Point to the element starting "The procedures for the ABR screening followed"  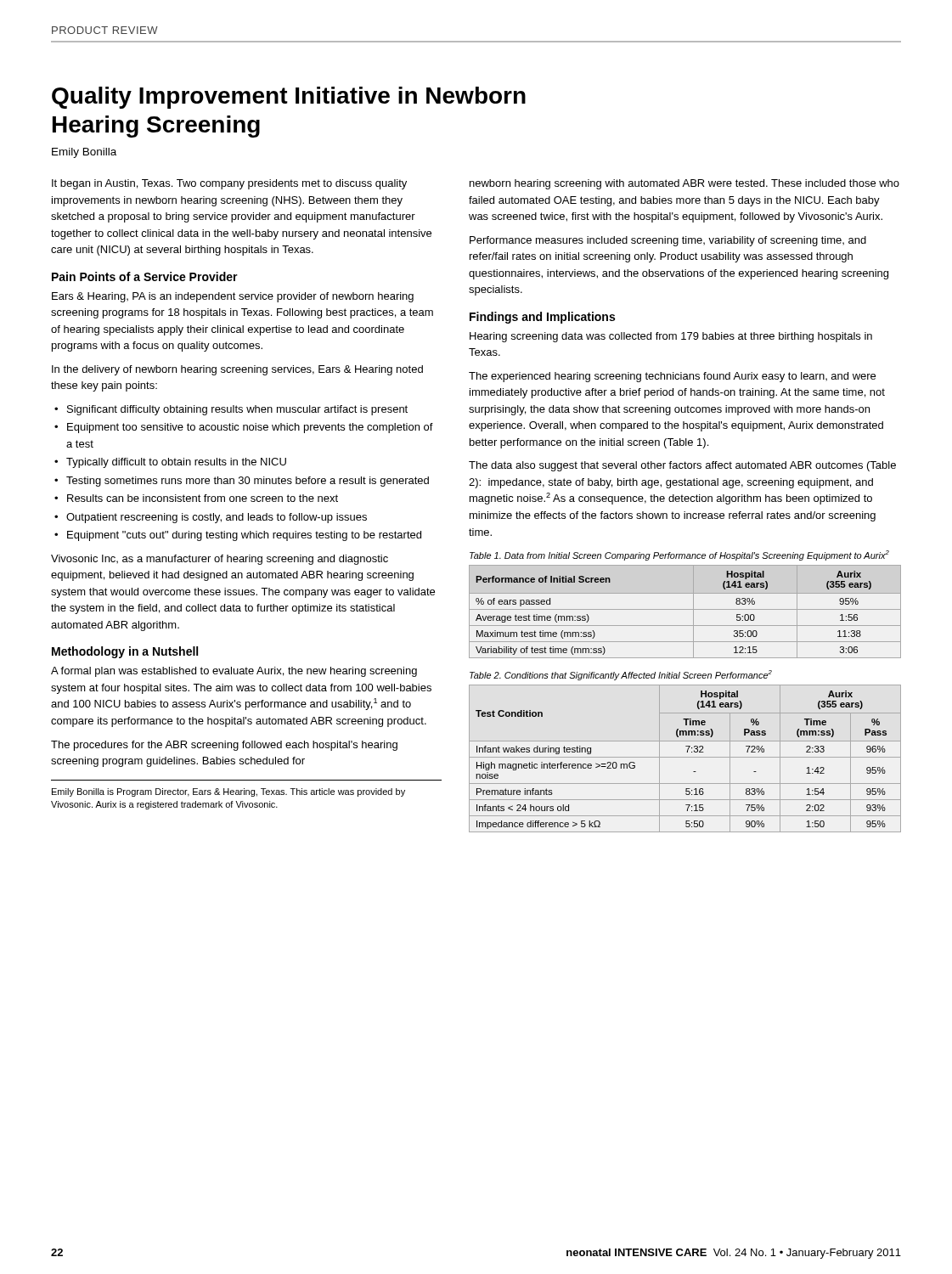(x=224, y=752)
